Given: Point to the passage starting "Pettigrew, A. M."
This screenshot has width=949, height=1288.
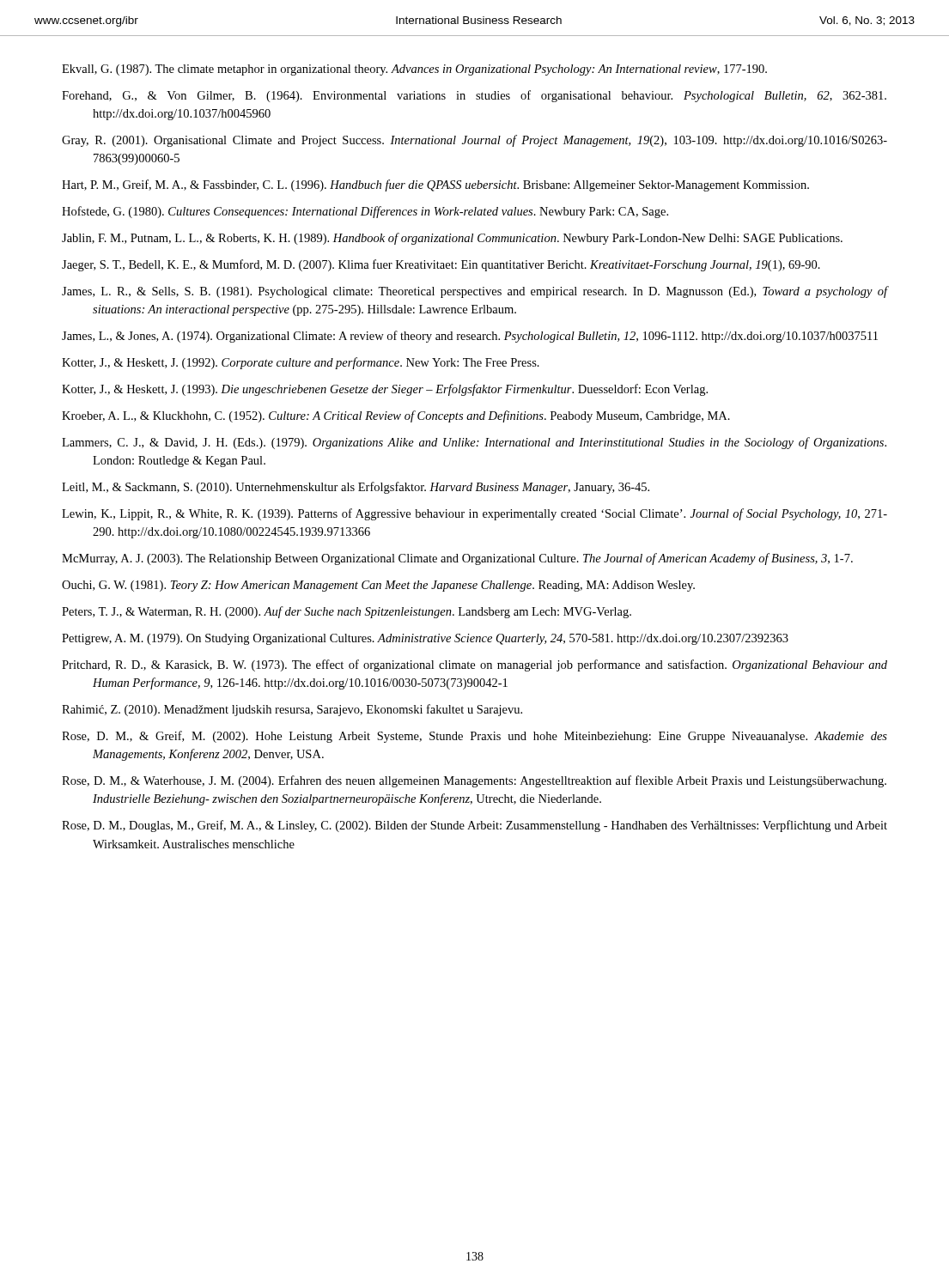Looking at the screenshot, I should tap(425, 639).
